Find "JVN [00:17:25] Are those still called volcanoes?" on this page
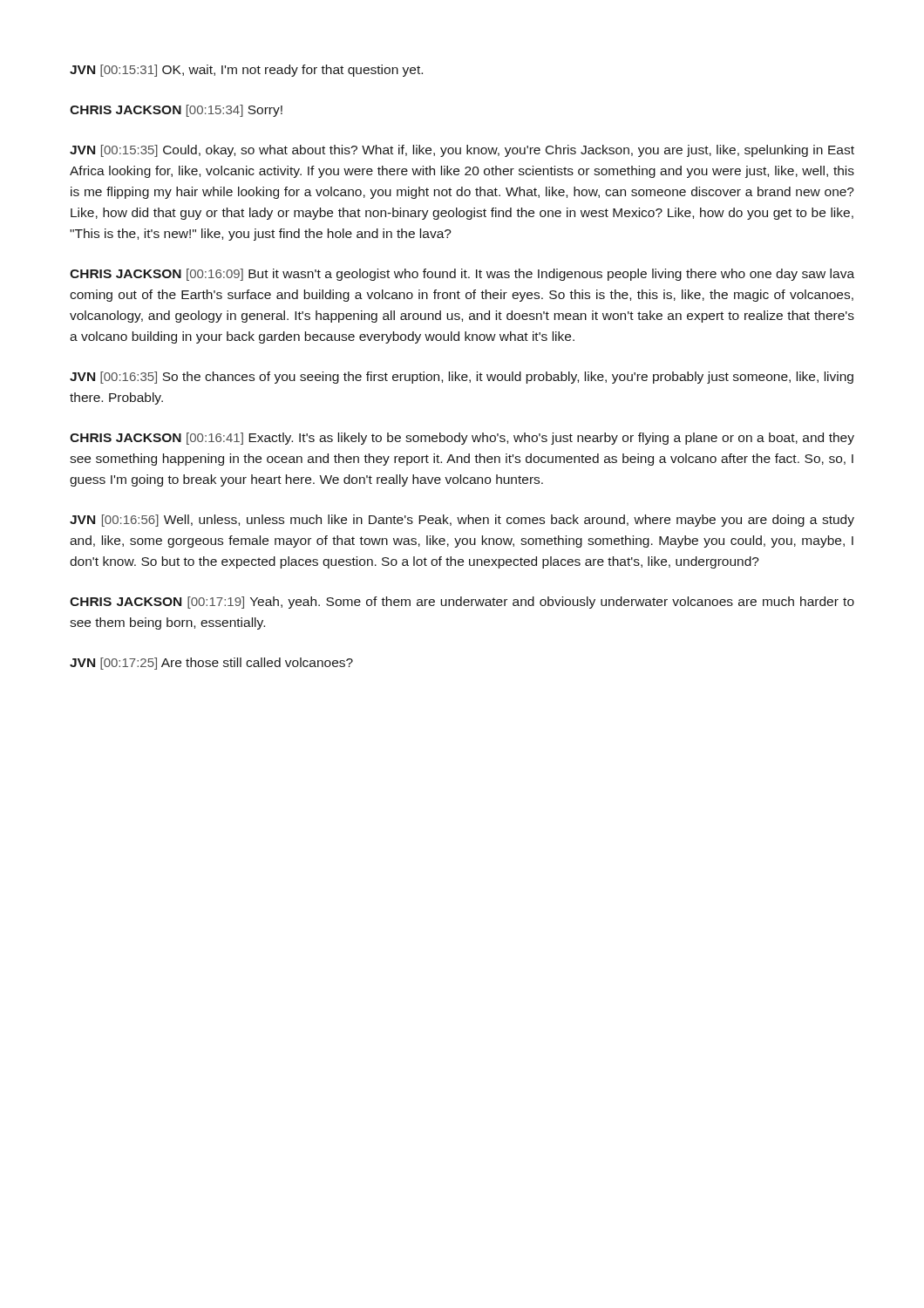This screenshot has width=924, height=1308. pyautogui.click(x=211, y=664)
